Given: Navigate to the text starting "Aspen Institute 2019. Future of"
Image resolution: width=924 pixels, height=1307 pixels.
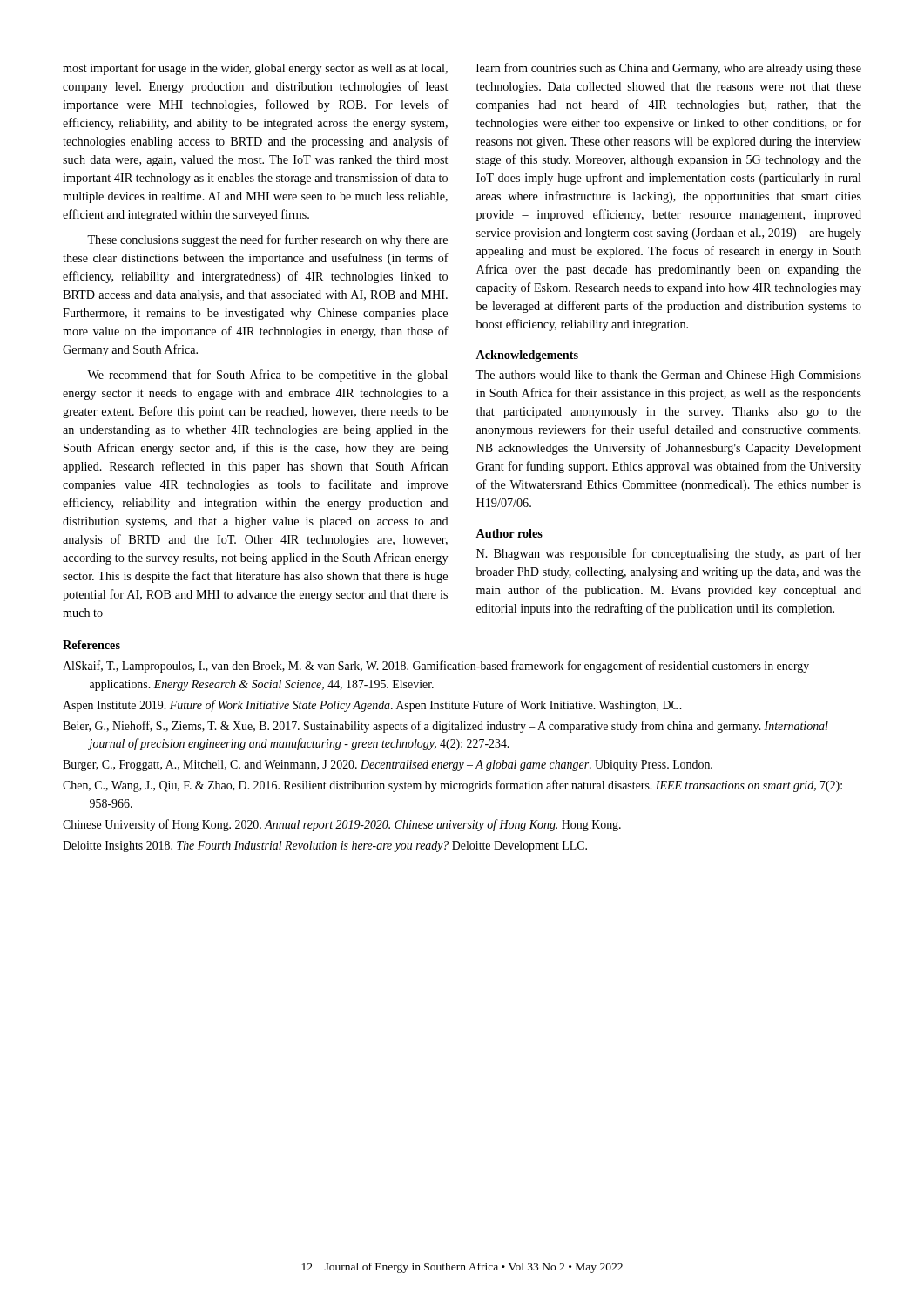Looking at the screenshot, I should [372, 705].
